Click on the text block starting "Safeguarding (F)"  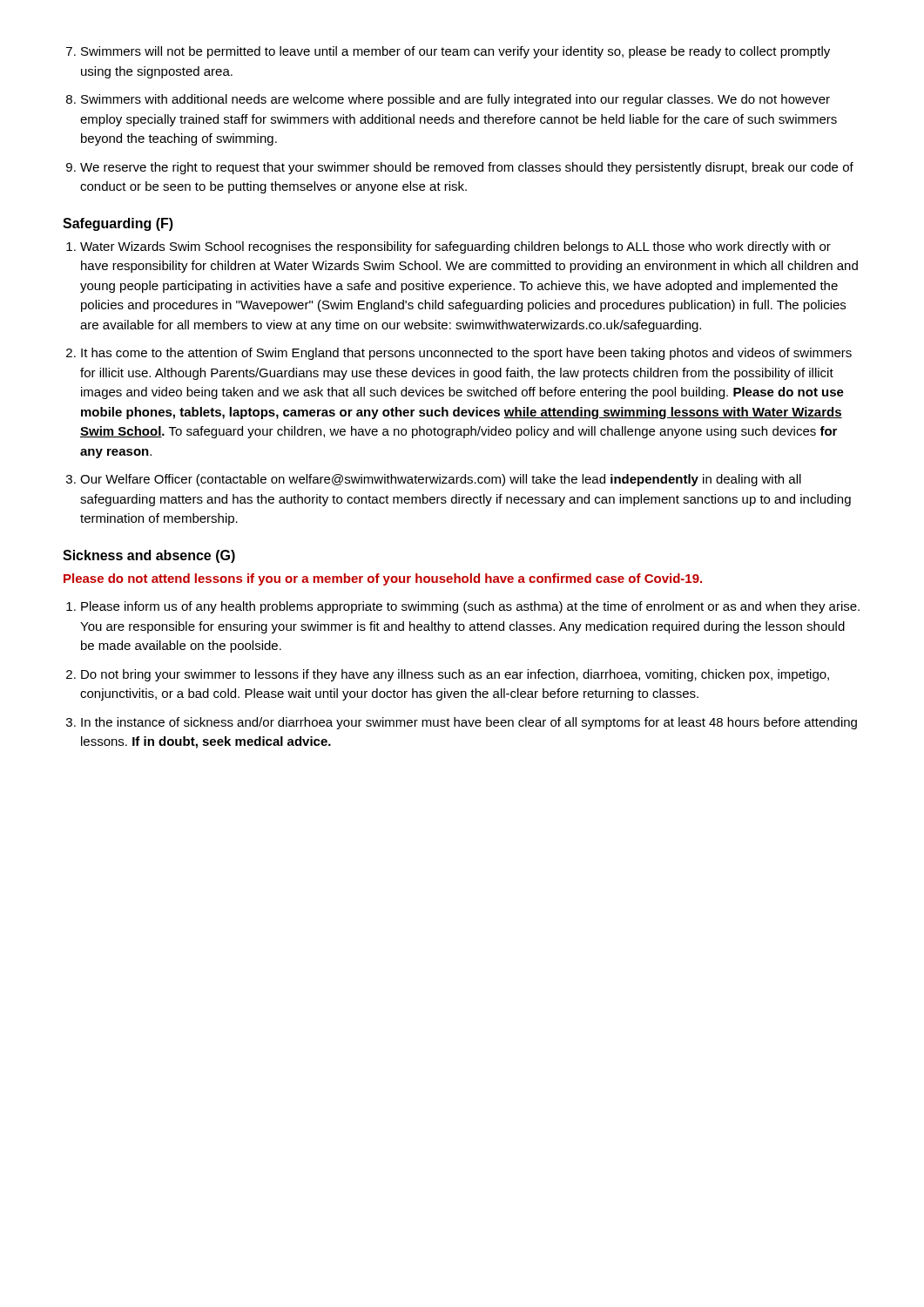[118, 223]
